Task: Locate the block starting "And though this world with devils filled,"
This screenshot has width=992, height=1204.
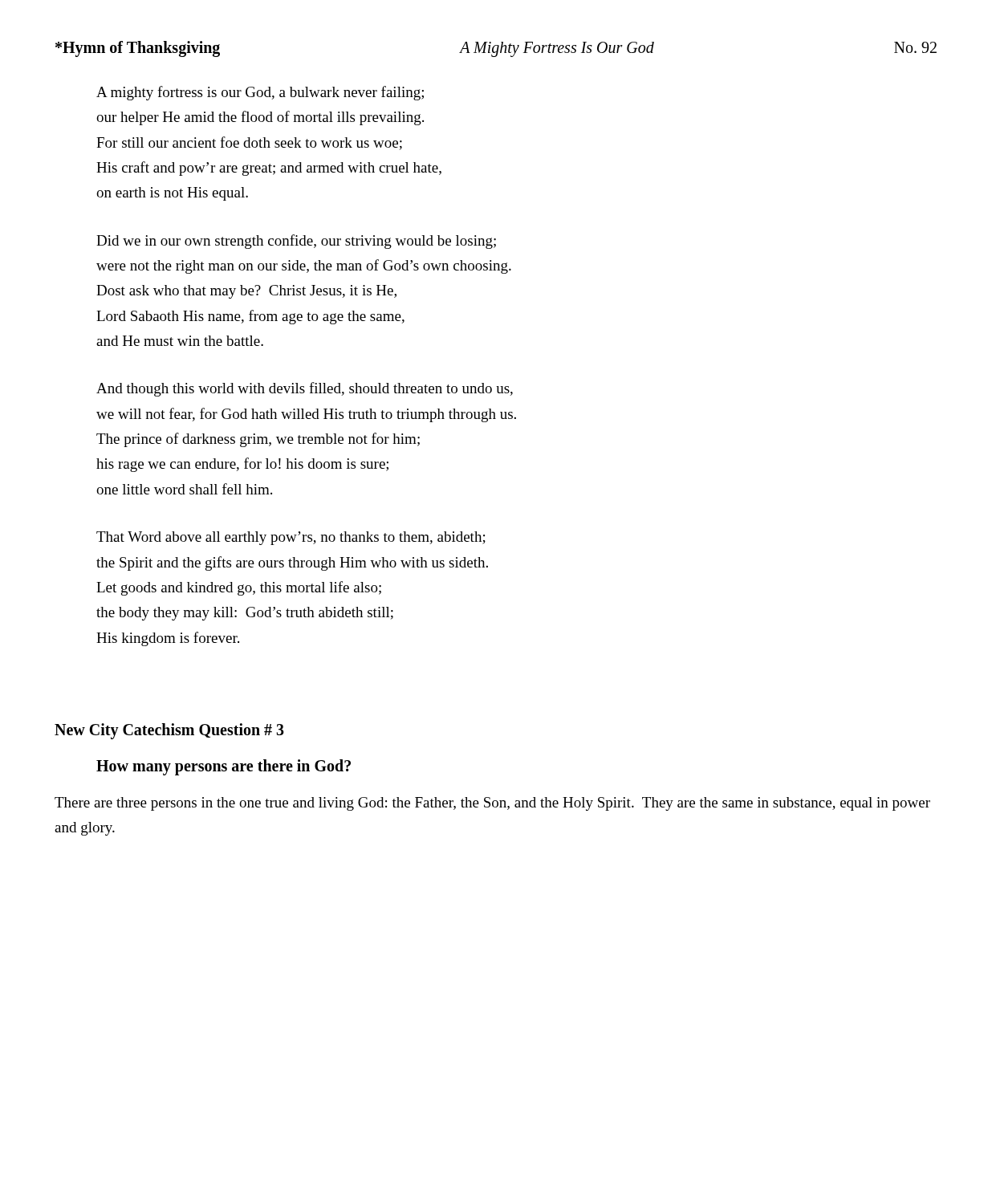Action: (307, 439)
